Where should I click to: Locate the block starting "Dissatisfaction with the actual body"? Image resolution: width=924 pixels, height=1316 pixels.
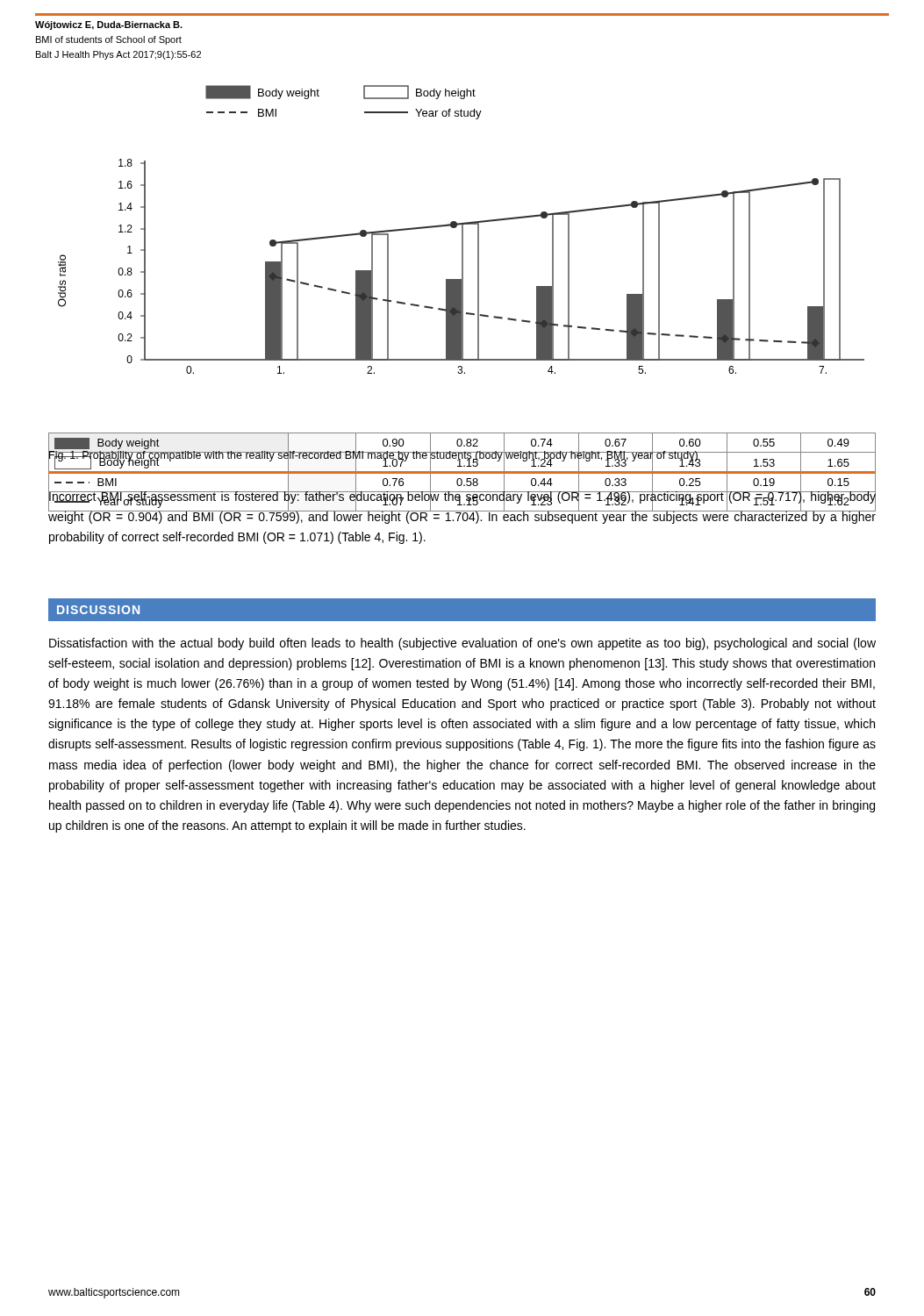462,734
